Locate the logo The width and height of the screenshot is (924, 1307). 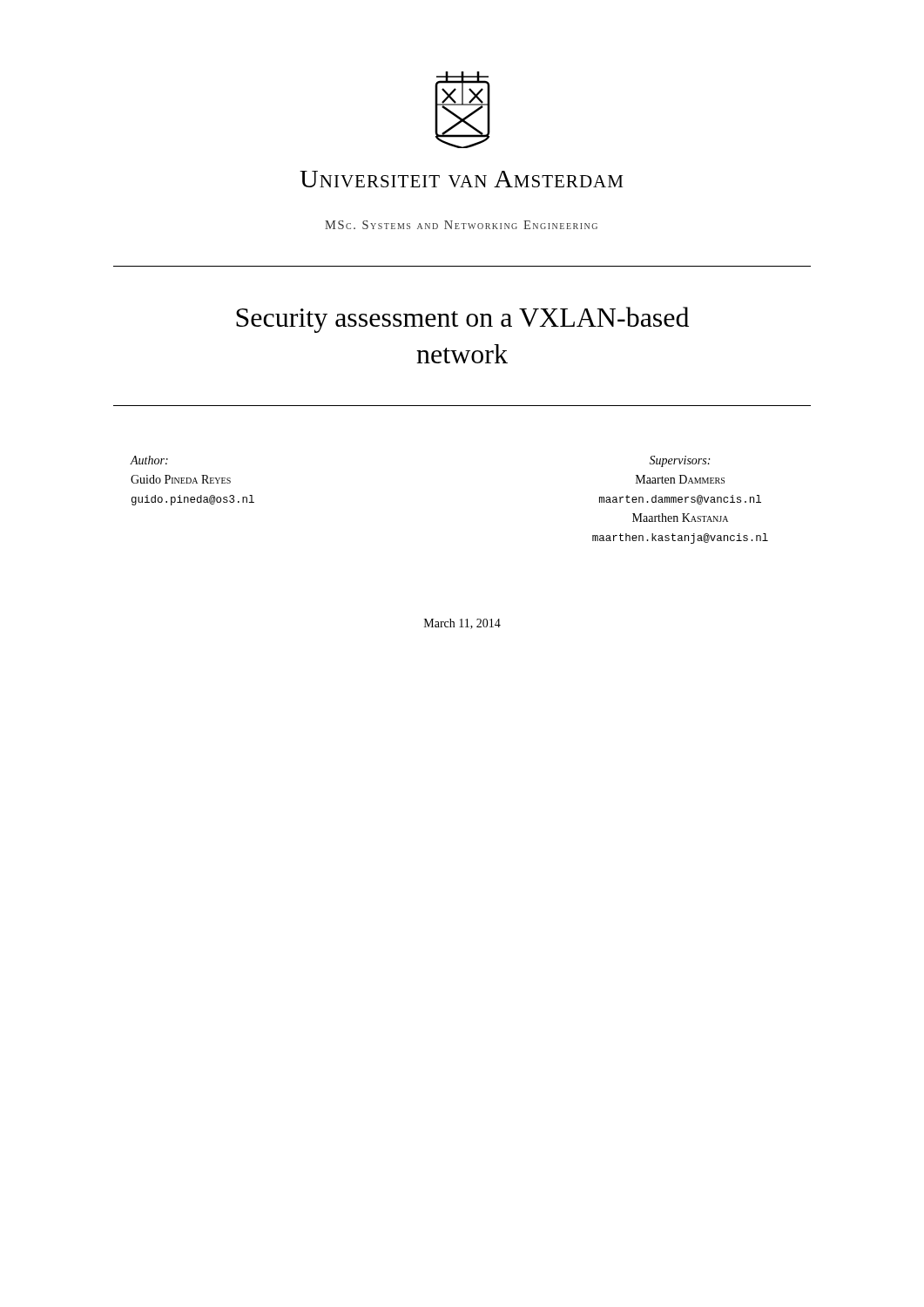tap(462, 109)
